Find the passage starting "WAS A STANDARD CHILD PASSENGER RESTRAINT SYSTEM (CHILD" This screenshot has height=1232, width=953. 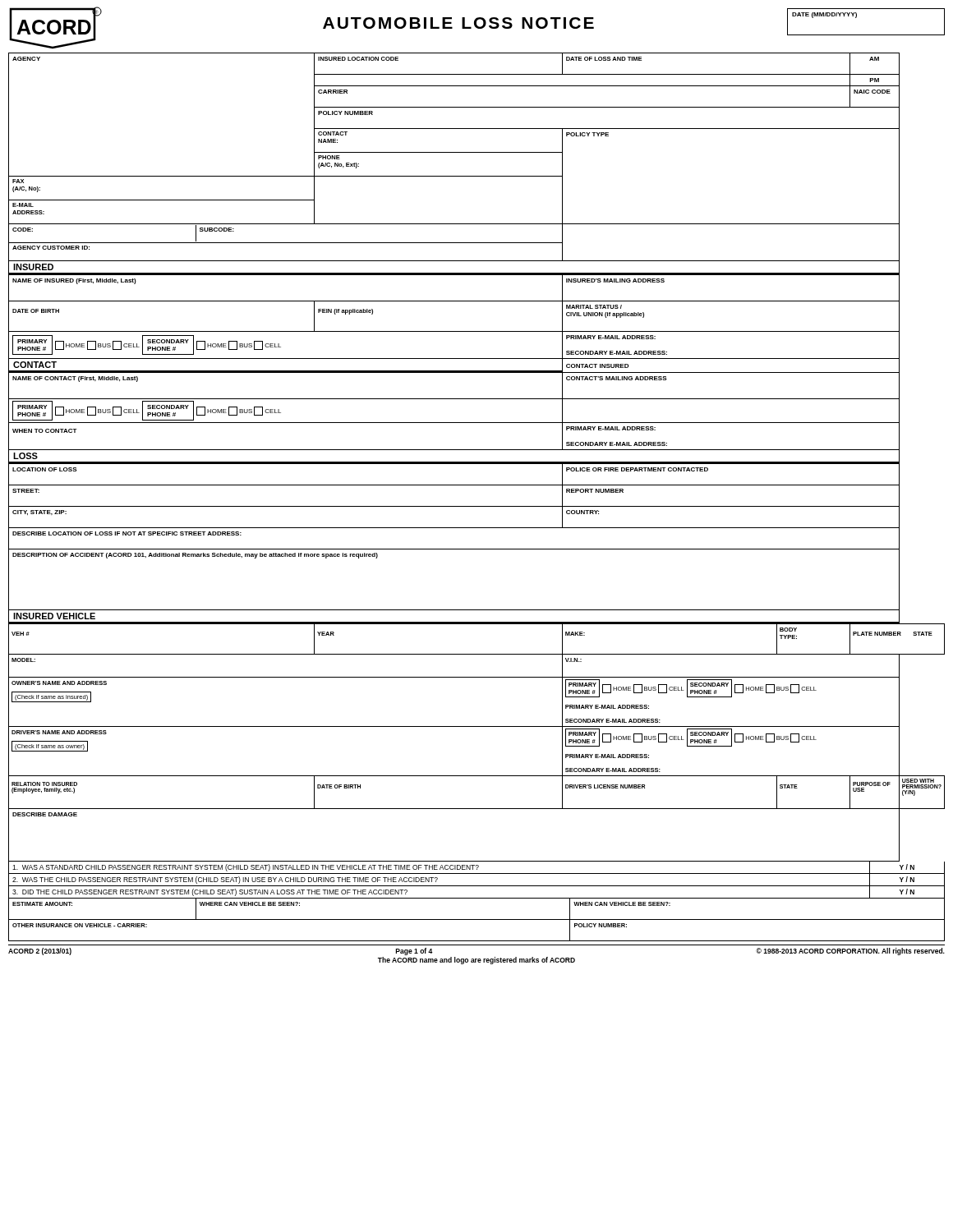[246, 867]
